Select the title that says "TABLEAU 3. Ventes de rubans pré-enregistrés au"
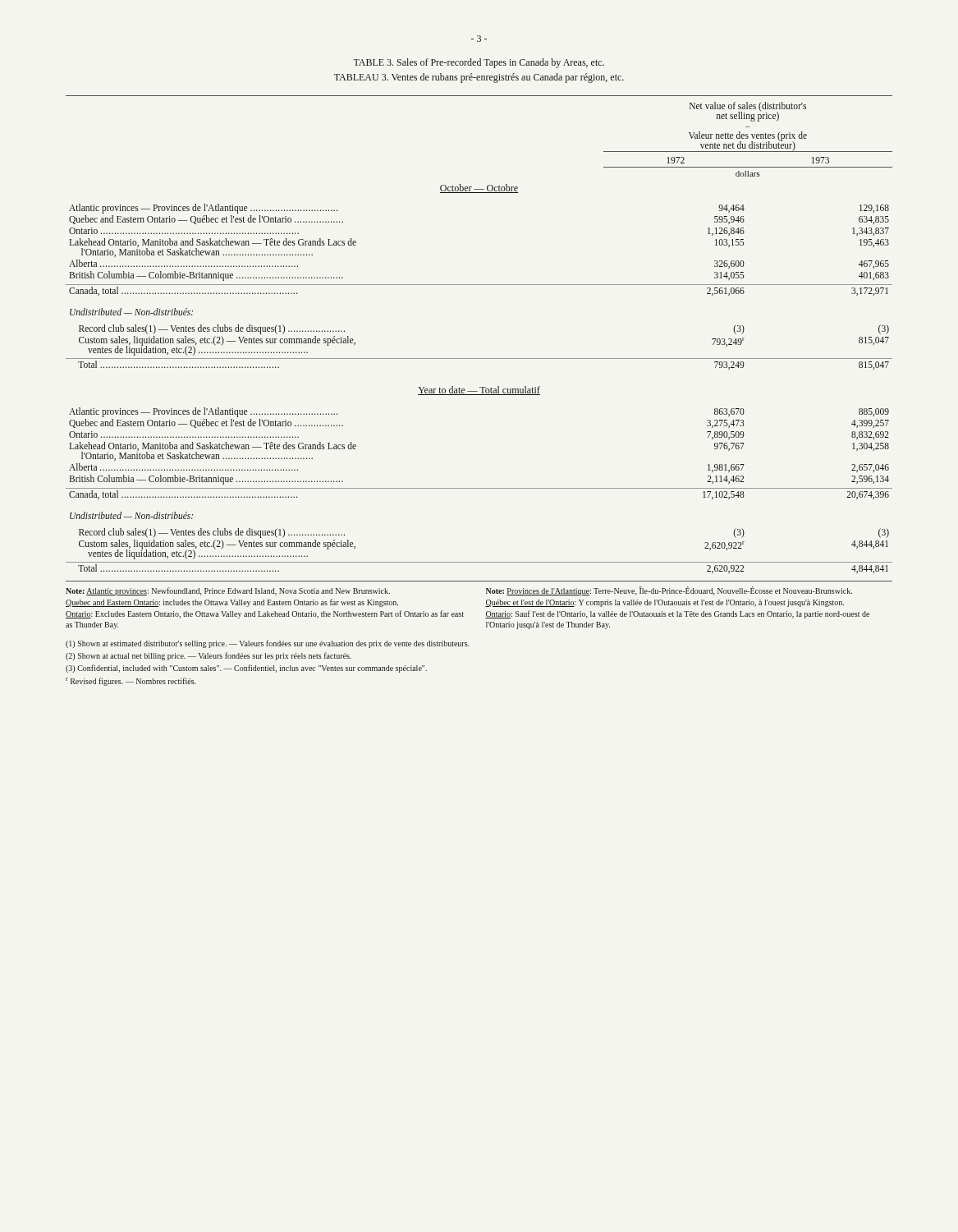 [479, 77]
